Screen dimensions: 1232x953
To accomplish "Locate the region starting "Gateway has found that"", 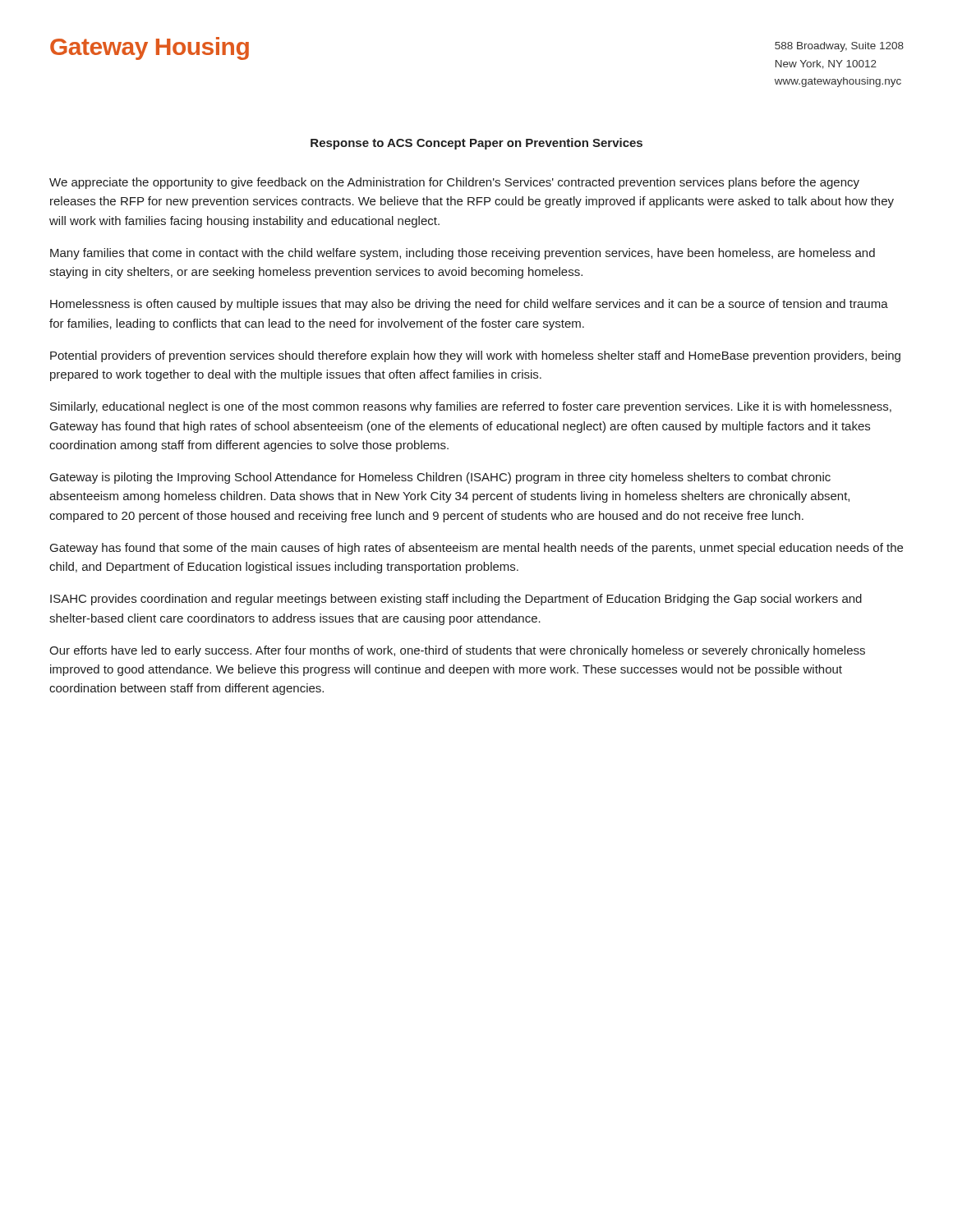I will pyautogui.click(x=476, y=557).
